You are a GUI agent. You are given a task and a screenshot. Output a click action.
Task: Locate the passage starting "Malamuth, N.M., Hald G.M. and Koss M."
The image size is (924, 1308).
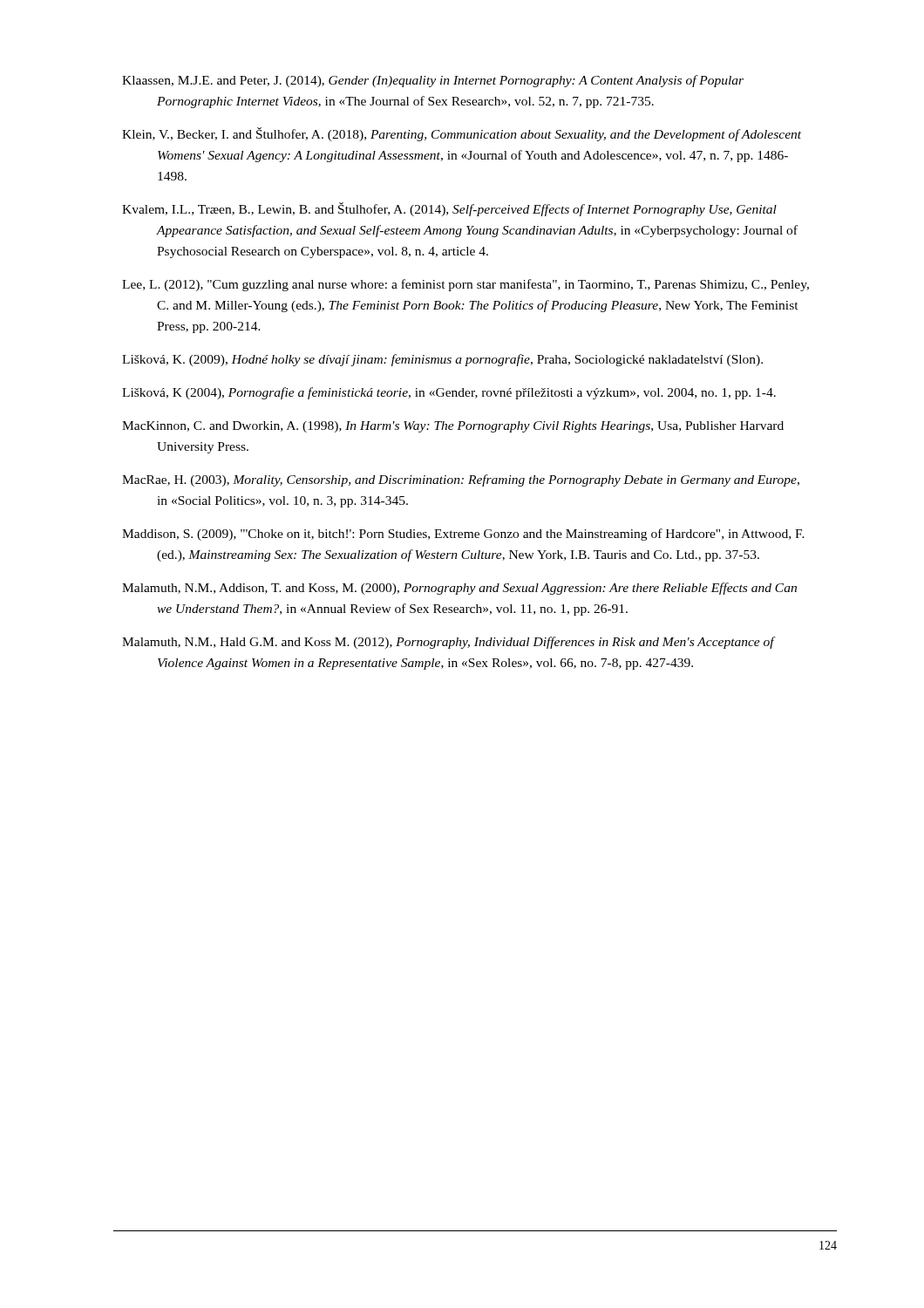coord(448,652)
